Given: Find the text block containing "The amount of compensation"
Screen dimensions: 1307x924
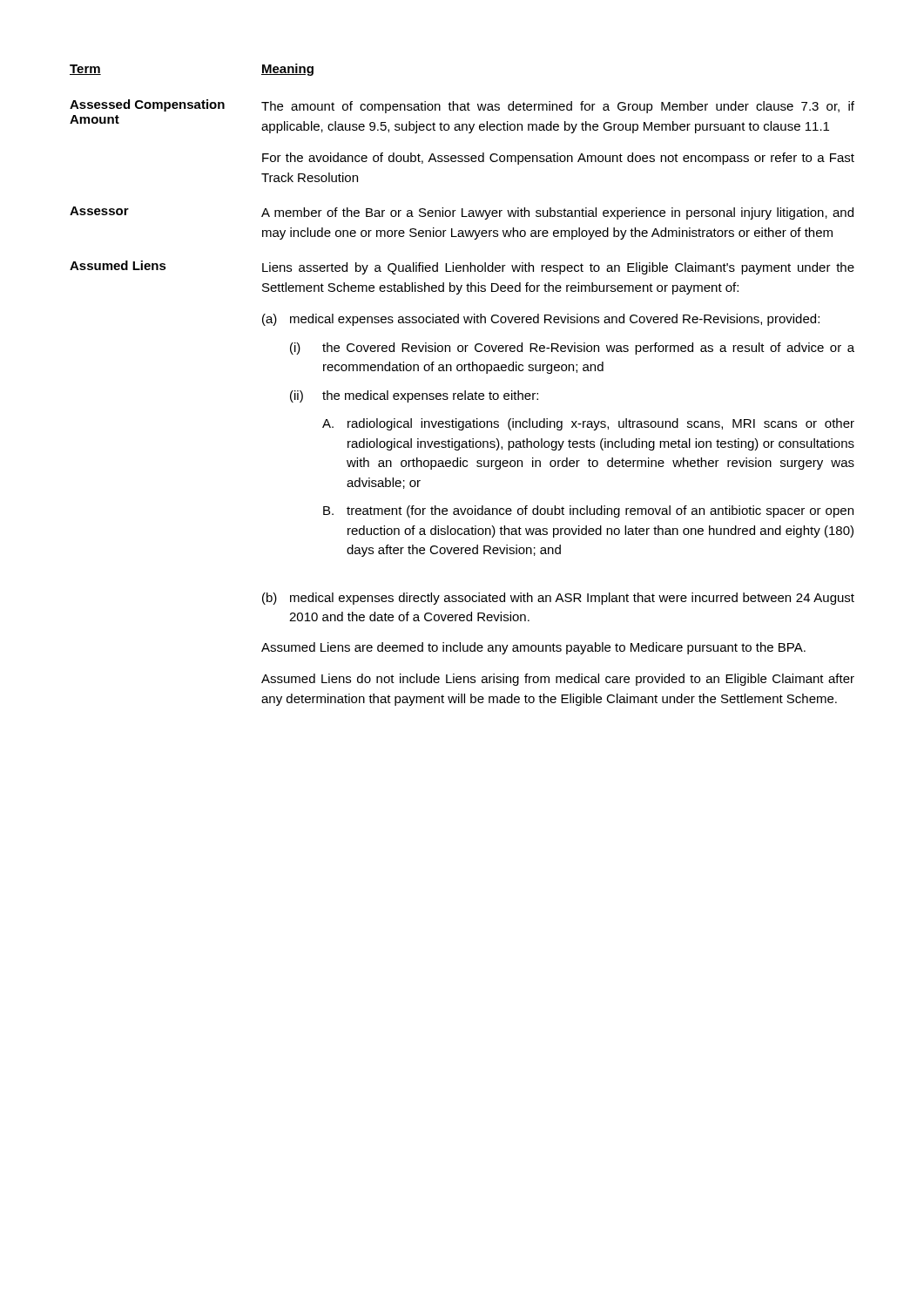Looking at the screenshot, I should point(558,116).
